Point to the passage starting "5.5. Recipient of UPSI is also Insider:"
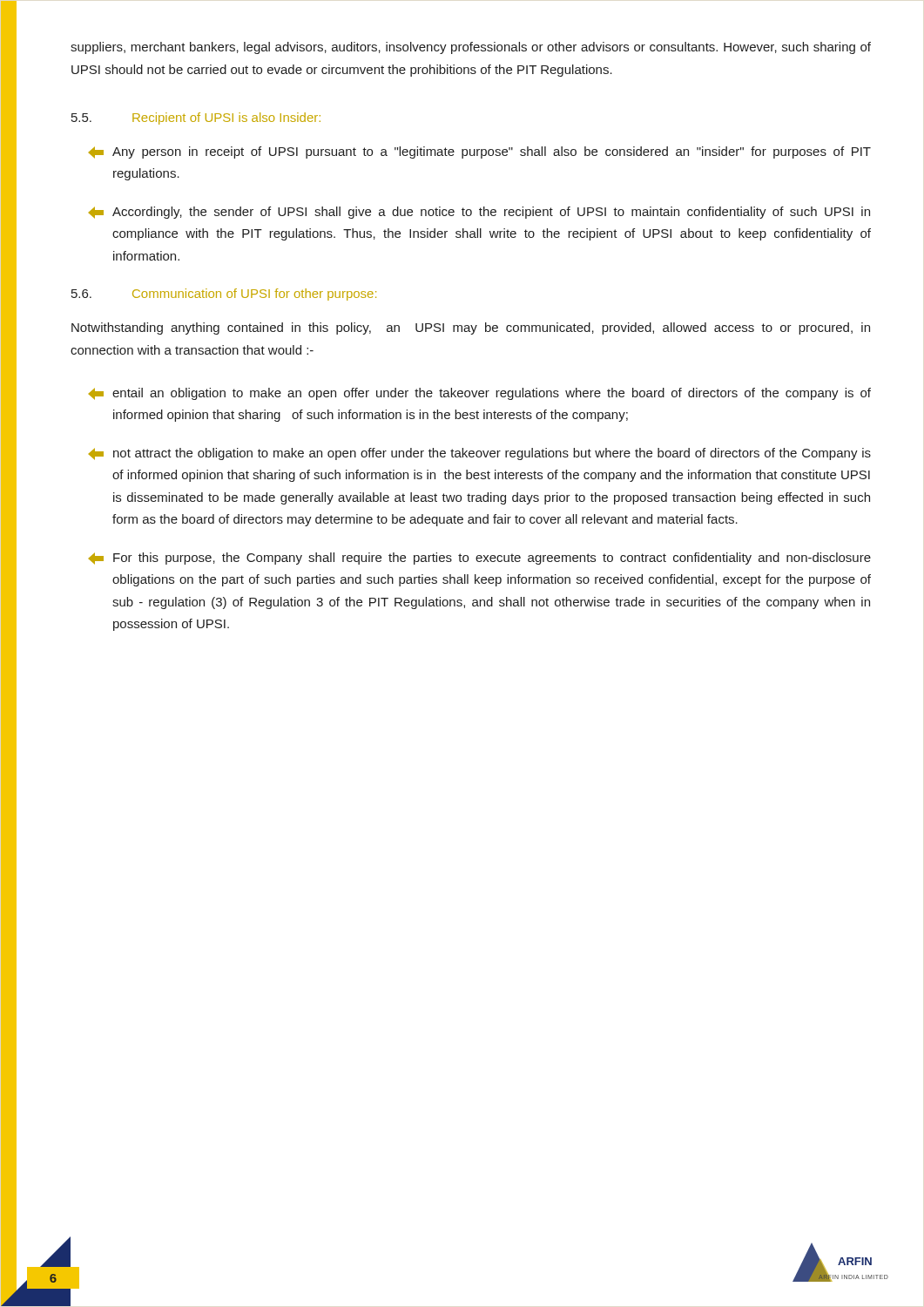The image size is (924, 1307). coord(196,119)
